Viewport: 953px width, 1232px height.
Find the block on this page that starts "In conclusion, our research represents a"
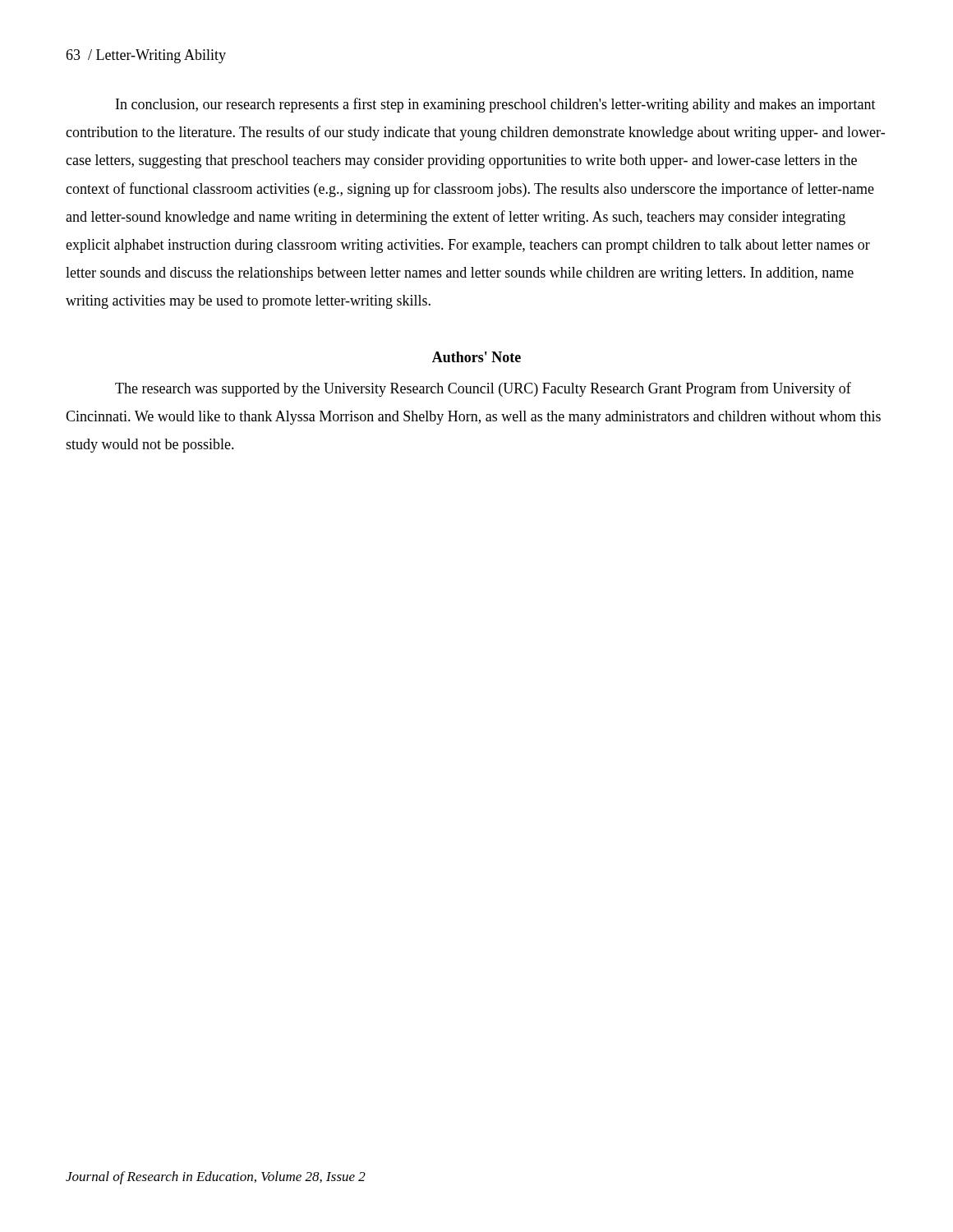point(476,203)
